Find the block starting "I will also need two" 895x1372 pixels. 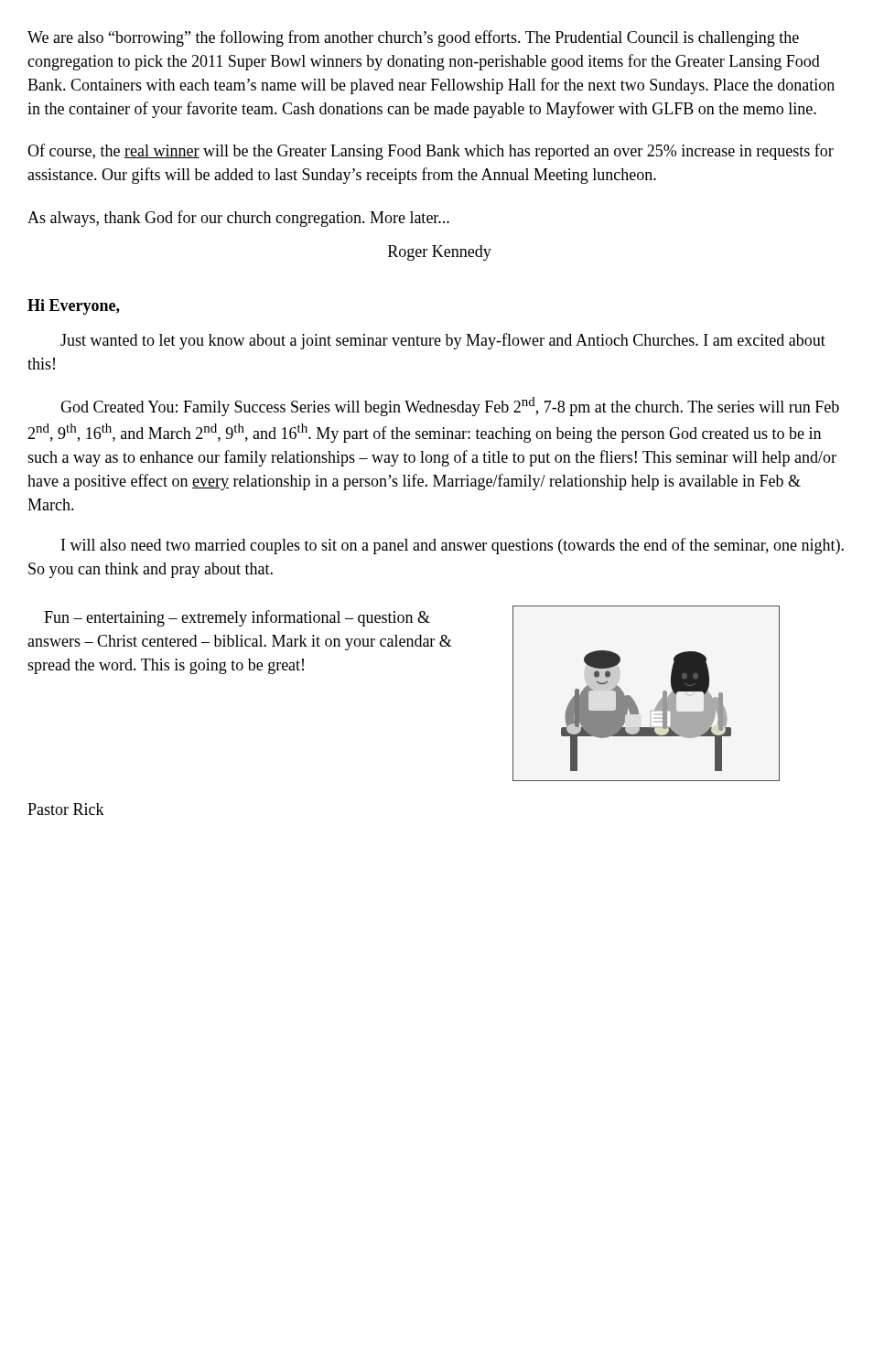(436, 557)
